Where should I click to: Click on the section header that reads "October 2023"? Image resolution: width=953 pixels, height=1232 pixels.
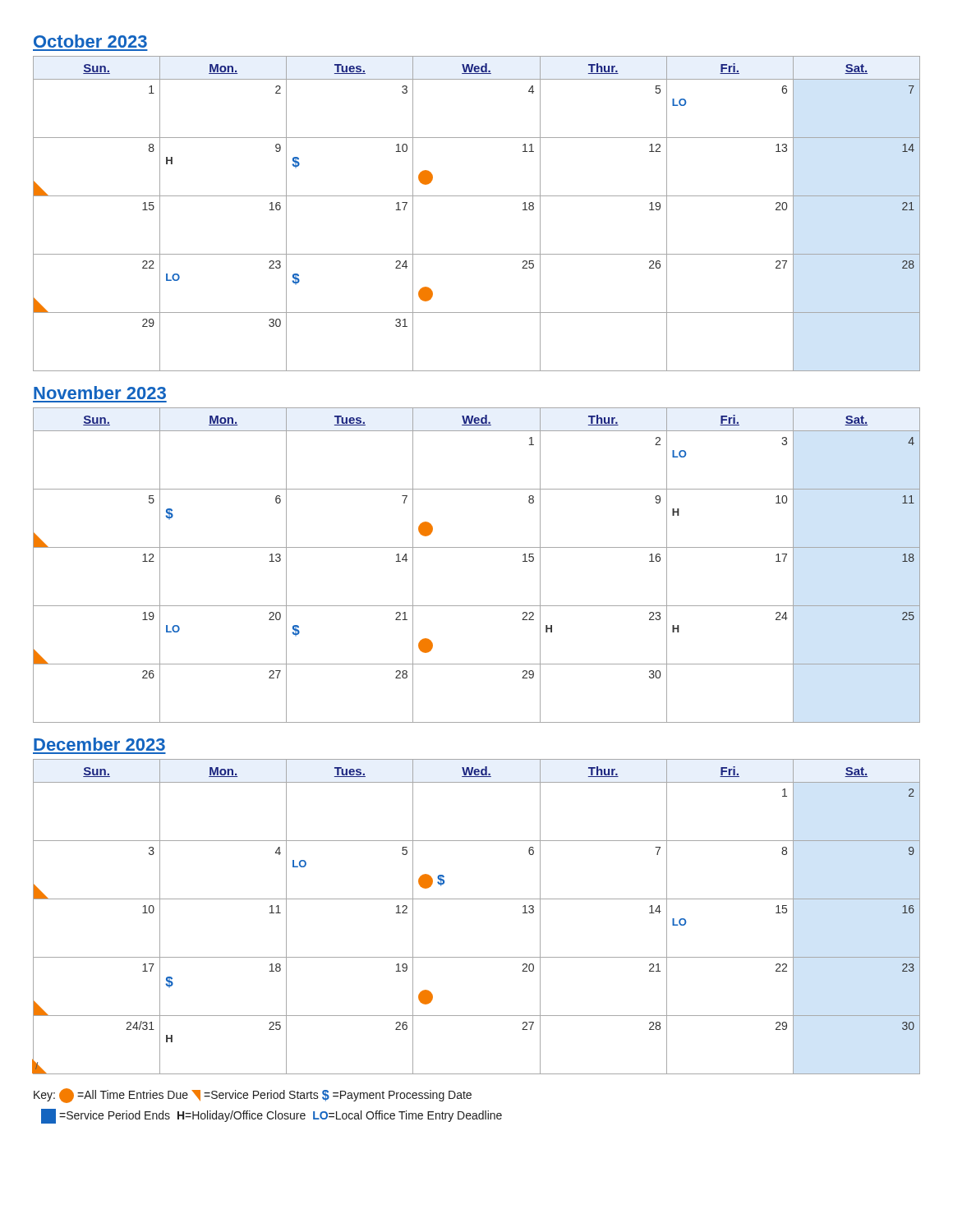(x=90, y=41)
